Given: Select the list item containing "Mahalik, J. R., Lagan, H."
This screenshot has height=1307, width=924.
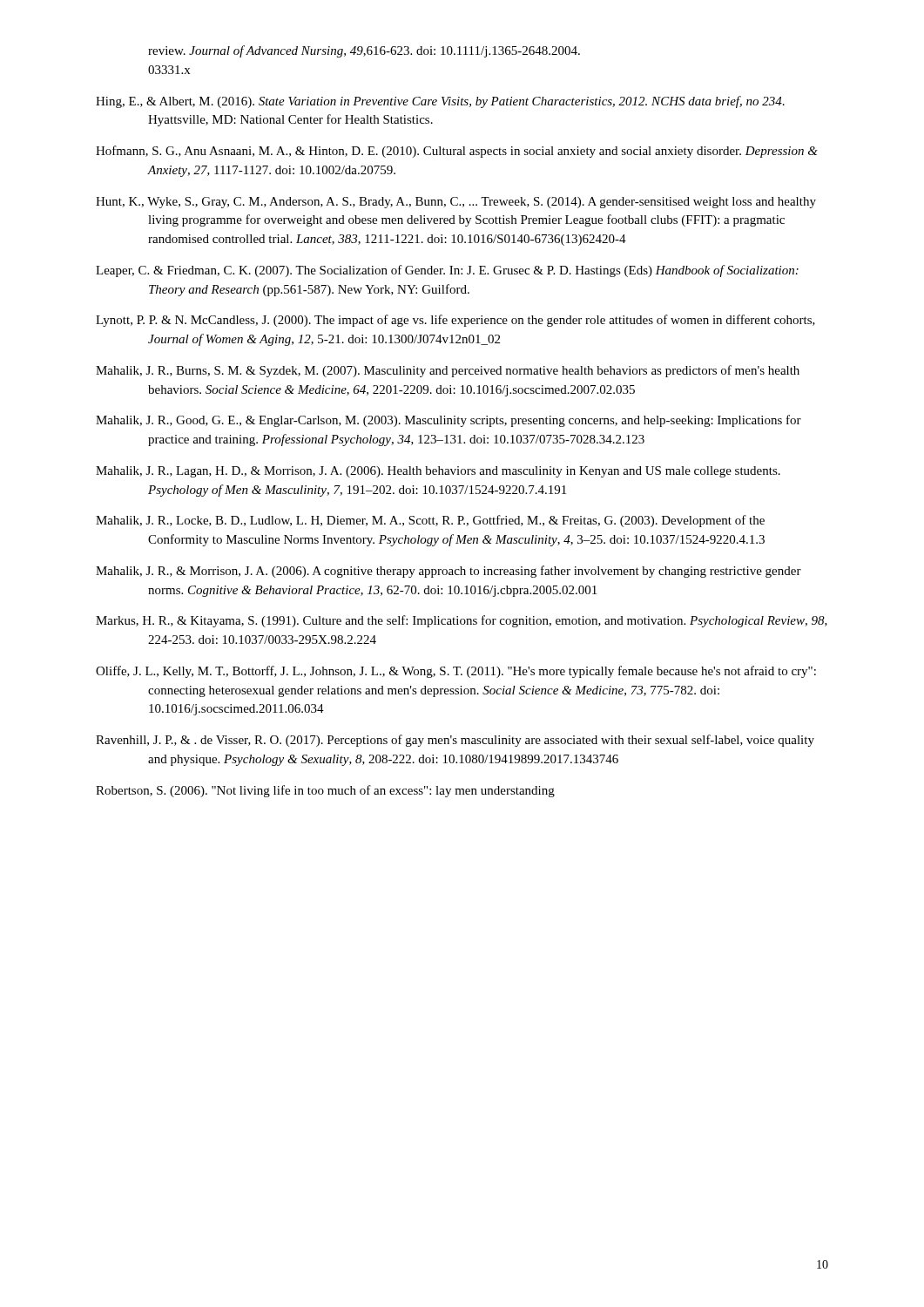Looking at the screenshot, I should pos(438,480).
